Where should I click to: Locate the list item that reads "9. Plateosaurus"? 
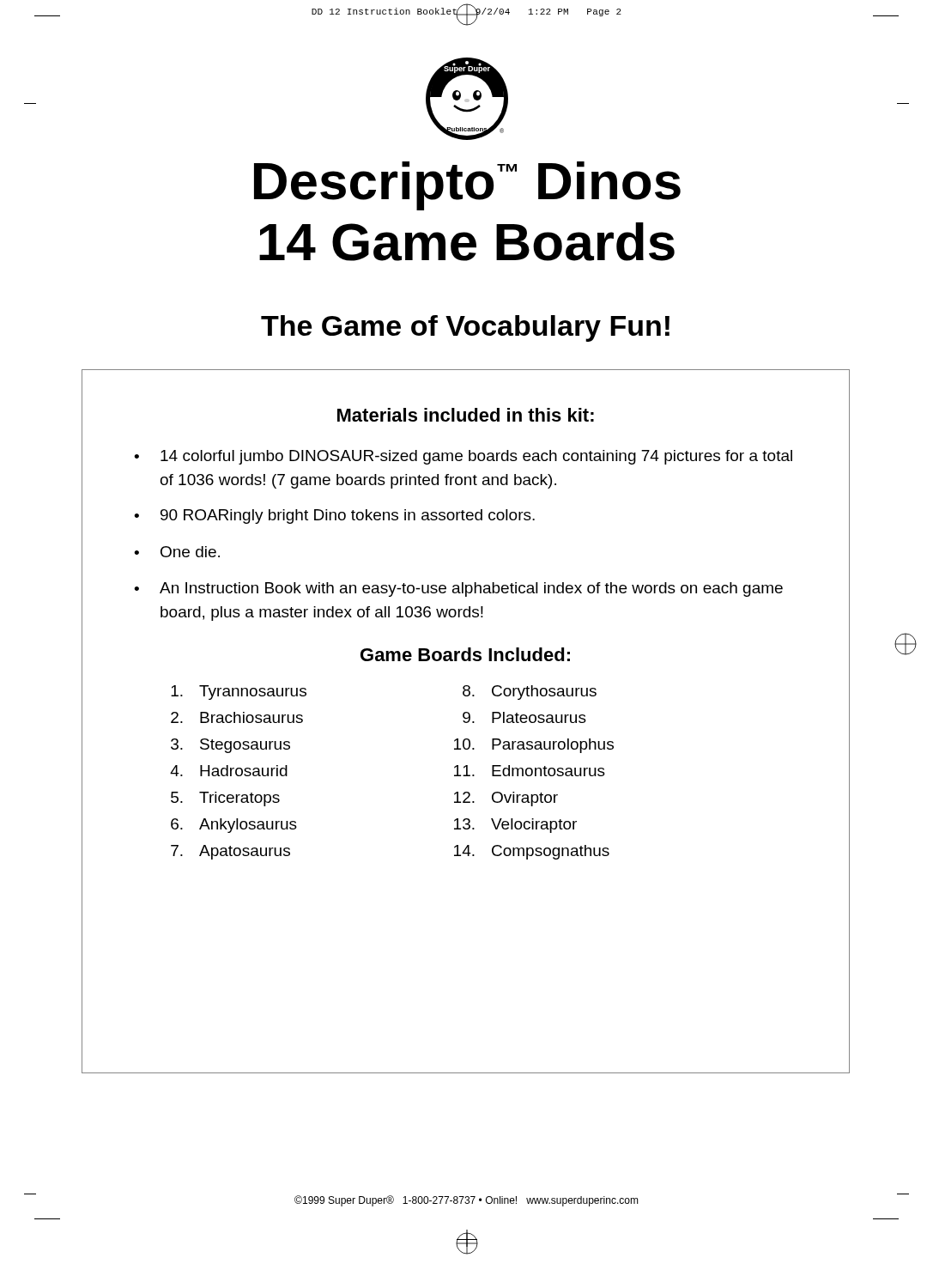515,718
